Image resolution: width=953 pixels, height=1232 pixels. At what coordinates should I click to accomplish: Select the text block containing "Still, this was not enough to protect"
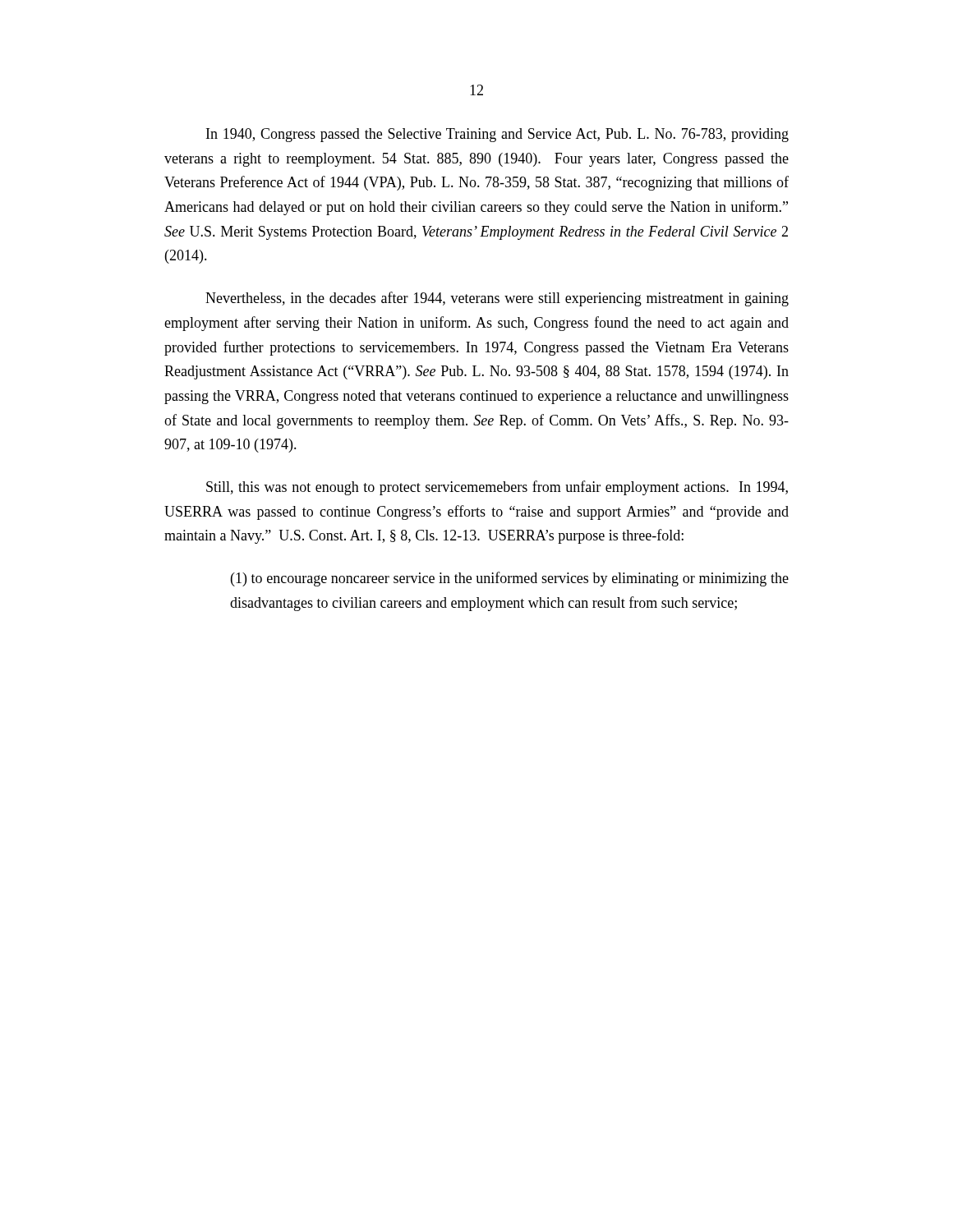[476, 511]
